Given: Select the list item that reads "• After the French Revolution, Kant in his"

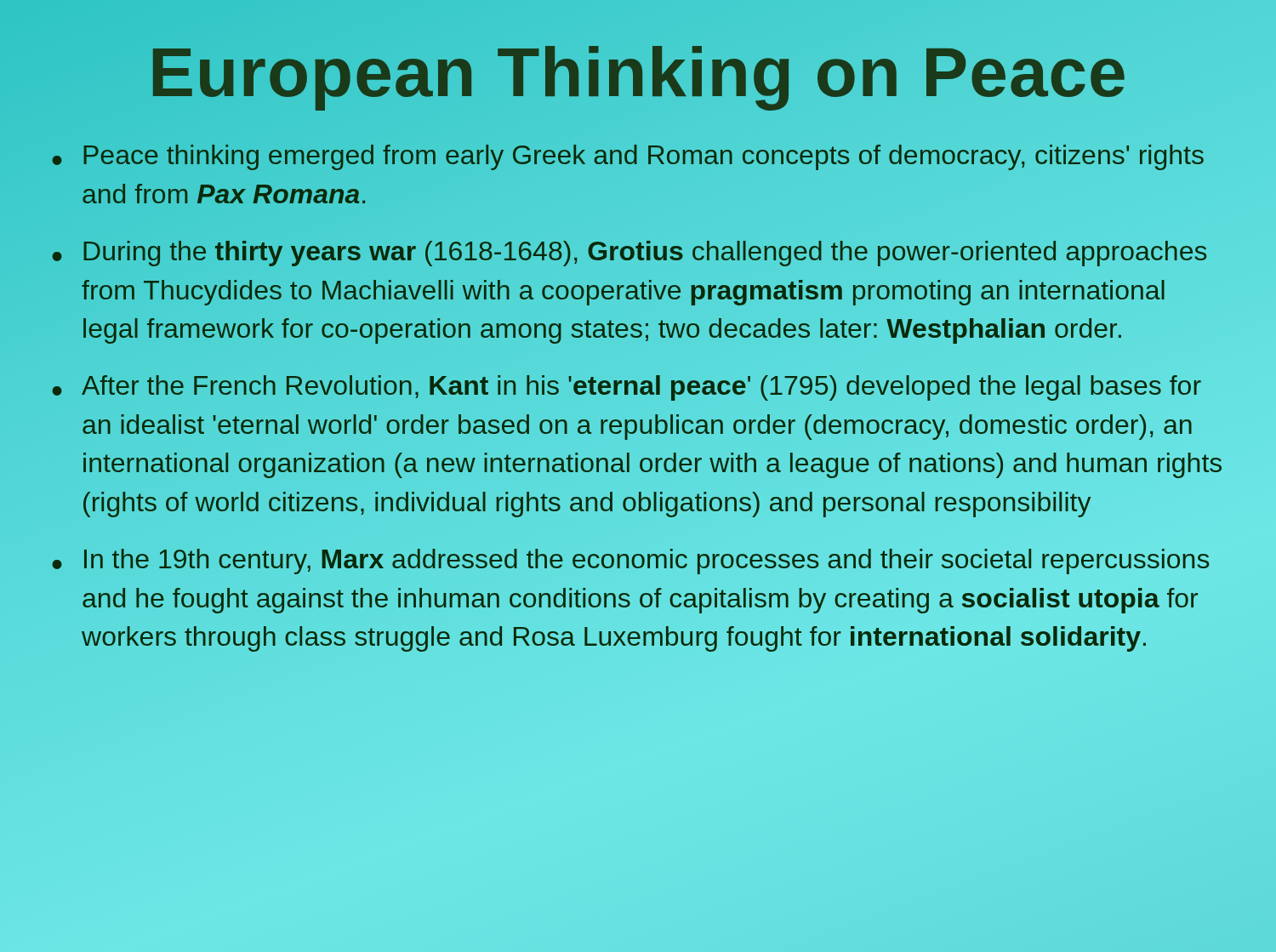Looking at the screenshot, I should click(x=638, y=444).
